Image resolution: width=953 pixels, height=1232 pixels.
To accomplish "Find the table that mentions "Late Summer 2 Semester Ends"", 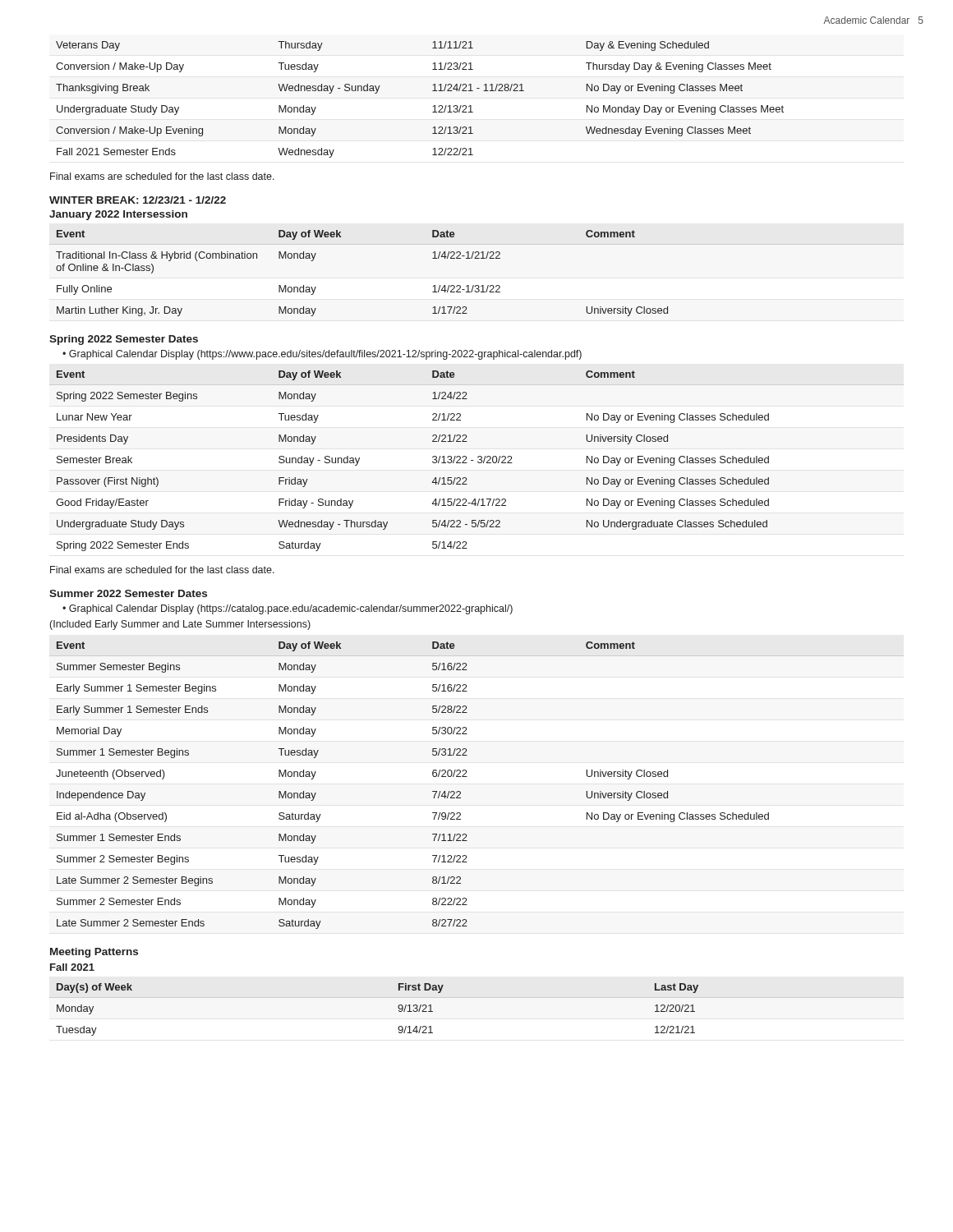I will (476, 784).
